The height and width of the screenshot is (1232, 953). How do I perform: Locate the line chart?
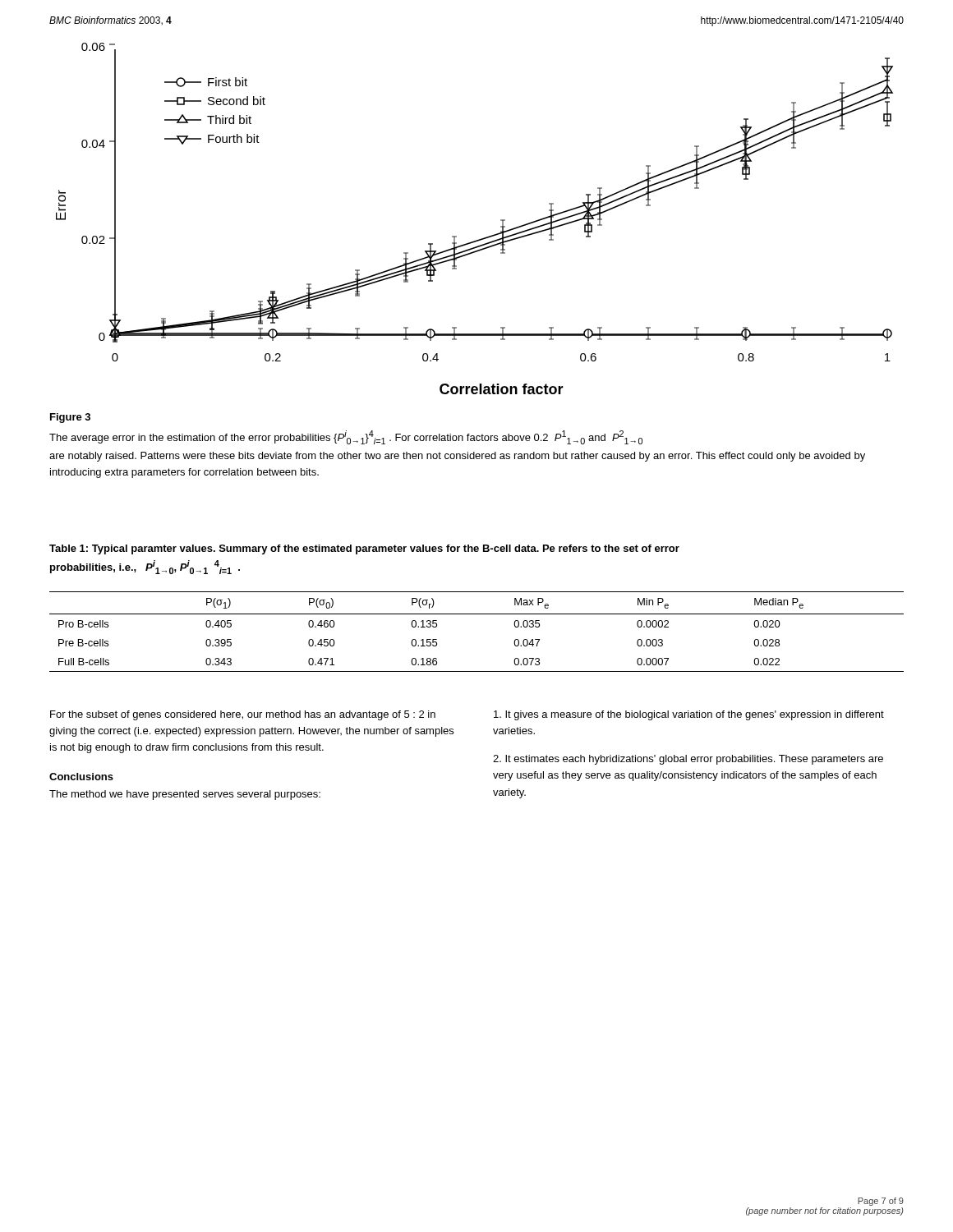(476, 223)
